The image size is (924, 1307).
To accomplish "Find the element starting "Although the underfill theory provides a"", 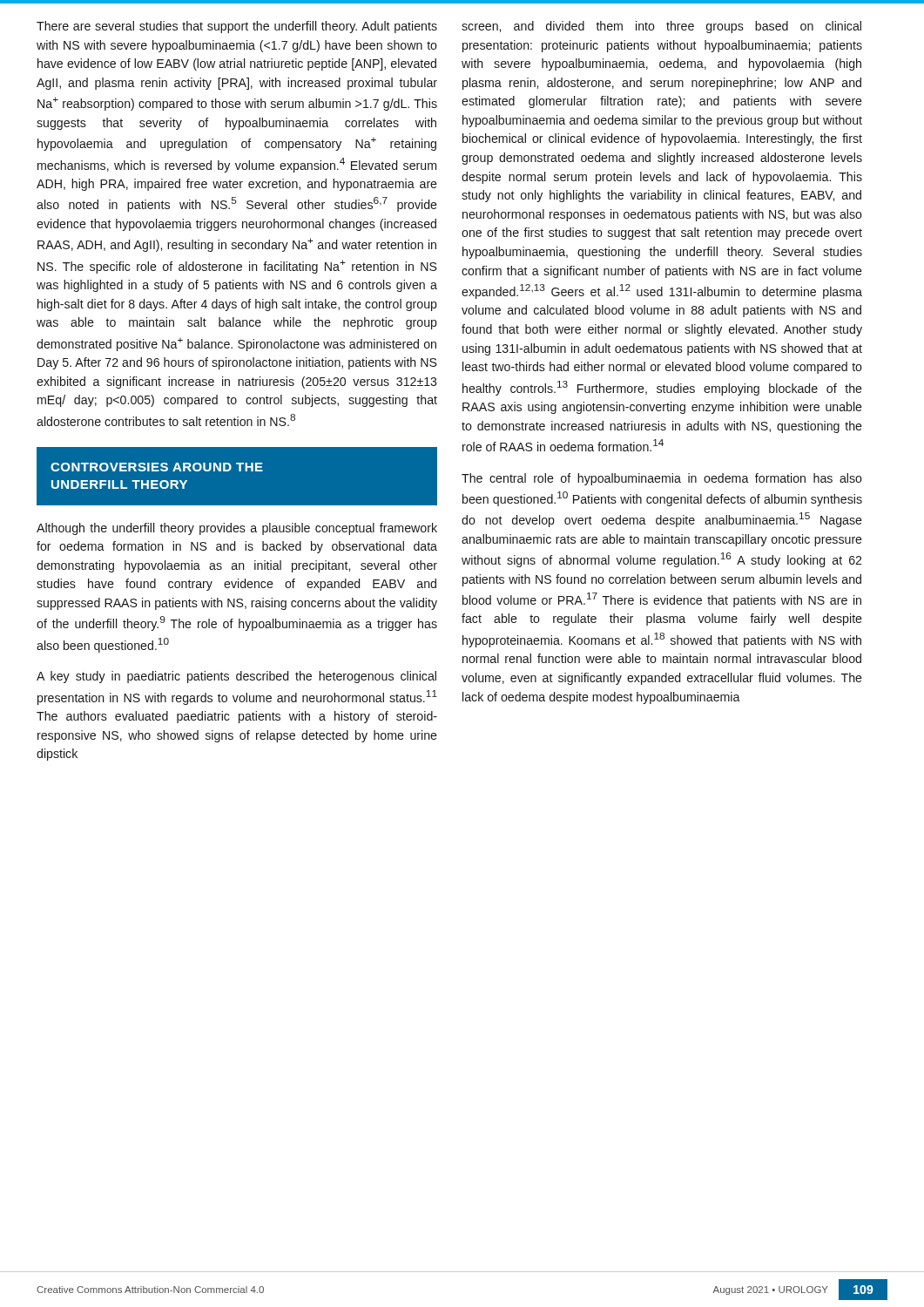I will coord(237,587).
